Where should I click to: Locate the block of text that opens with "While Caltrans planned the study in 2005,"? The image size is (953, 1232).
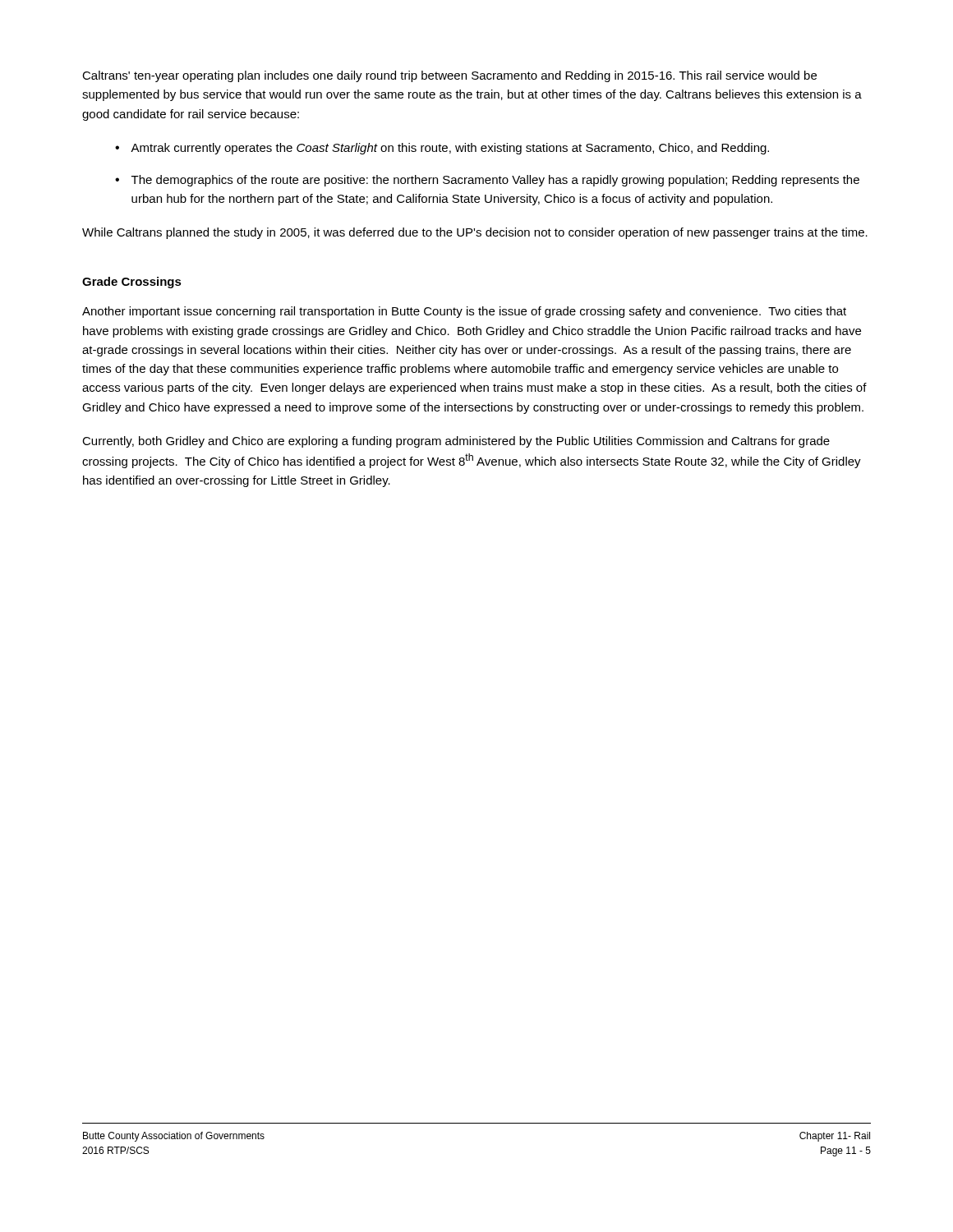(475, 232)
